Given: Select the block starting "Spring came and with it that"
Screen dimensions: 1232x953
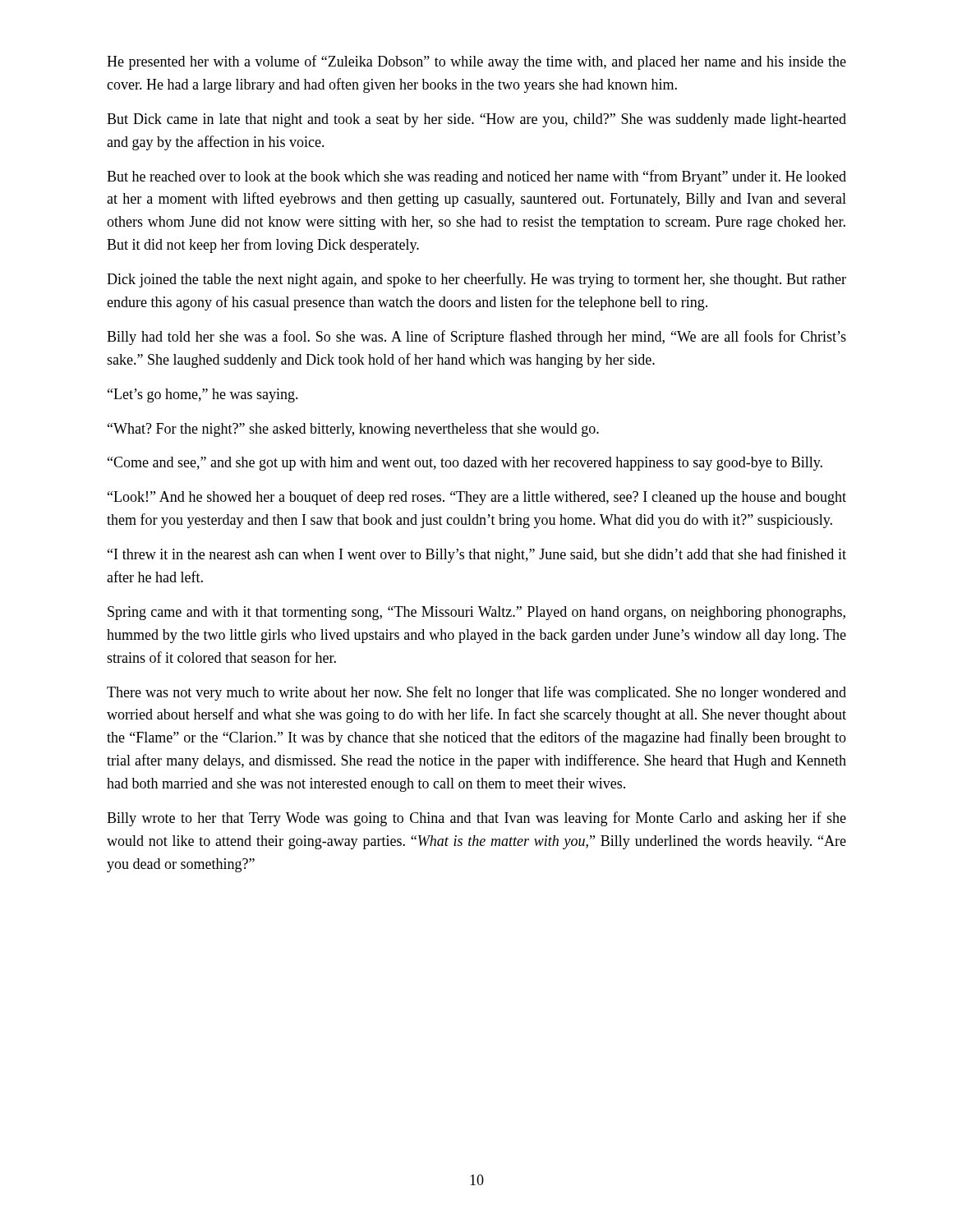Looking at the screenshot, I should (476, 635).
